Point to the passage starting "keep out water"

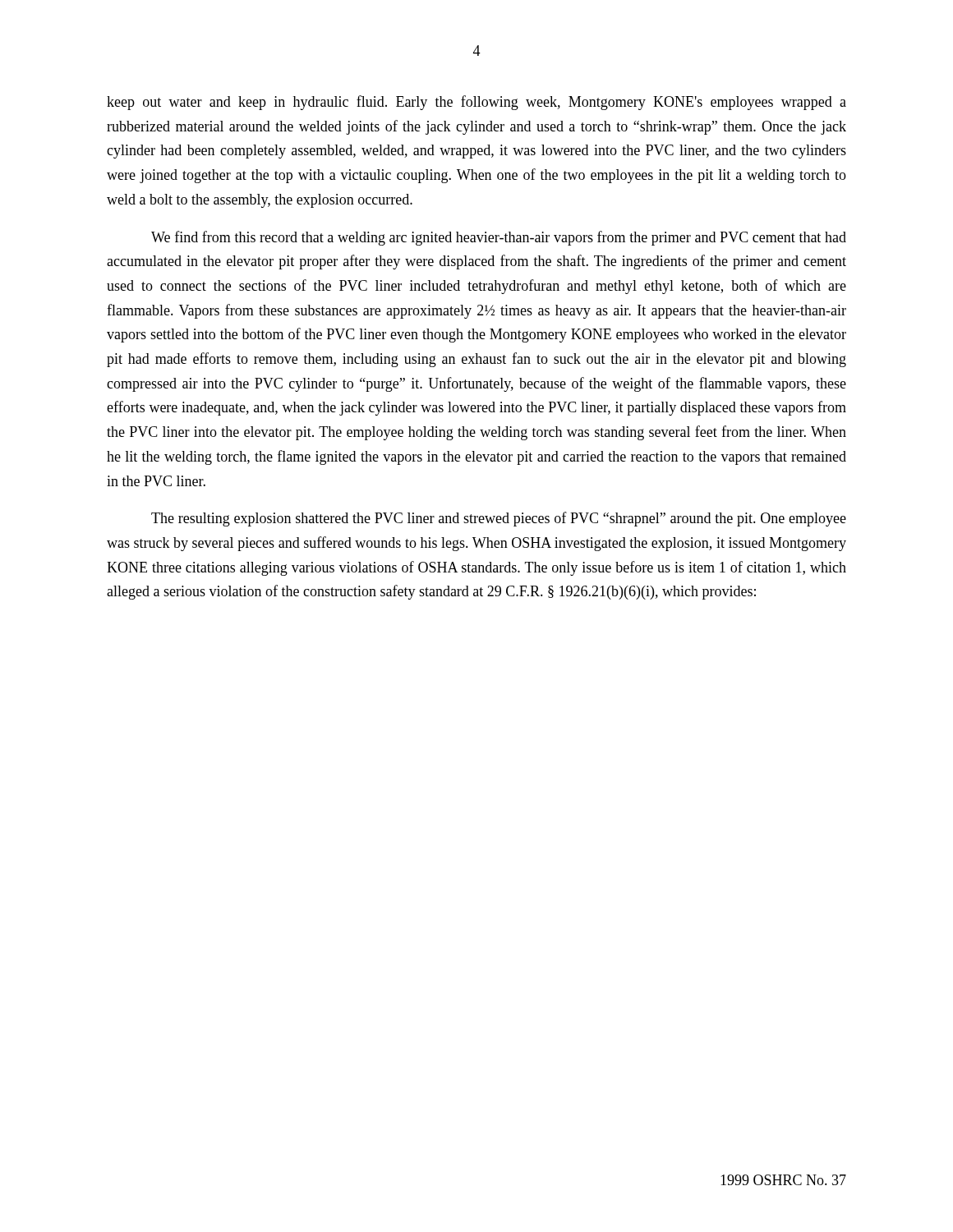476,151
